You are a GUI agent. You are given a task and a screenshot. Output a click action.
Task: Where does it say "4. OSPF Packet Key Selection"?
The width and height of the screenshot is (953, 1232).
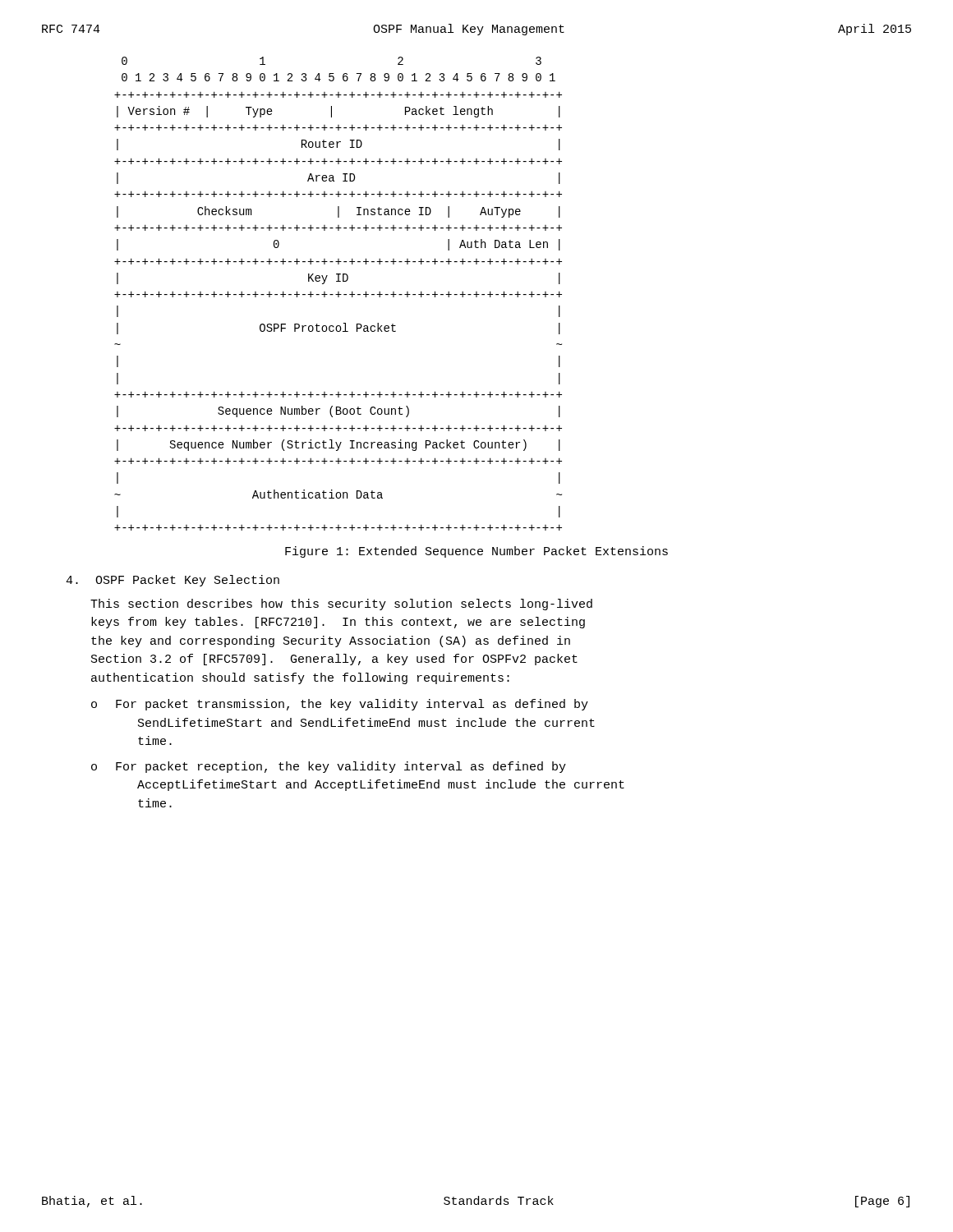point(173,581)
